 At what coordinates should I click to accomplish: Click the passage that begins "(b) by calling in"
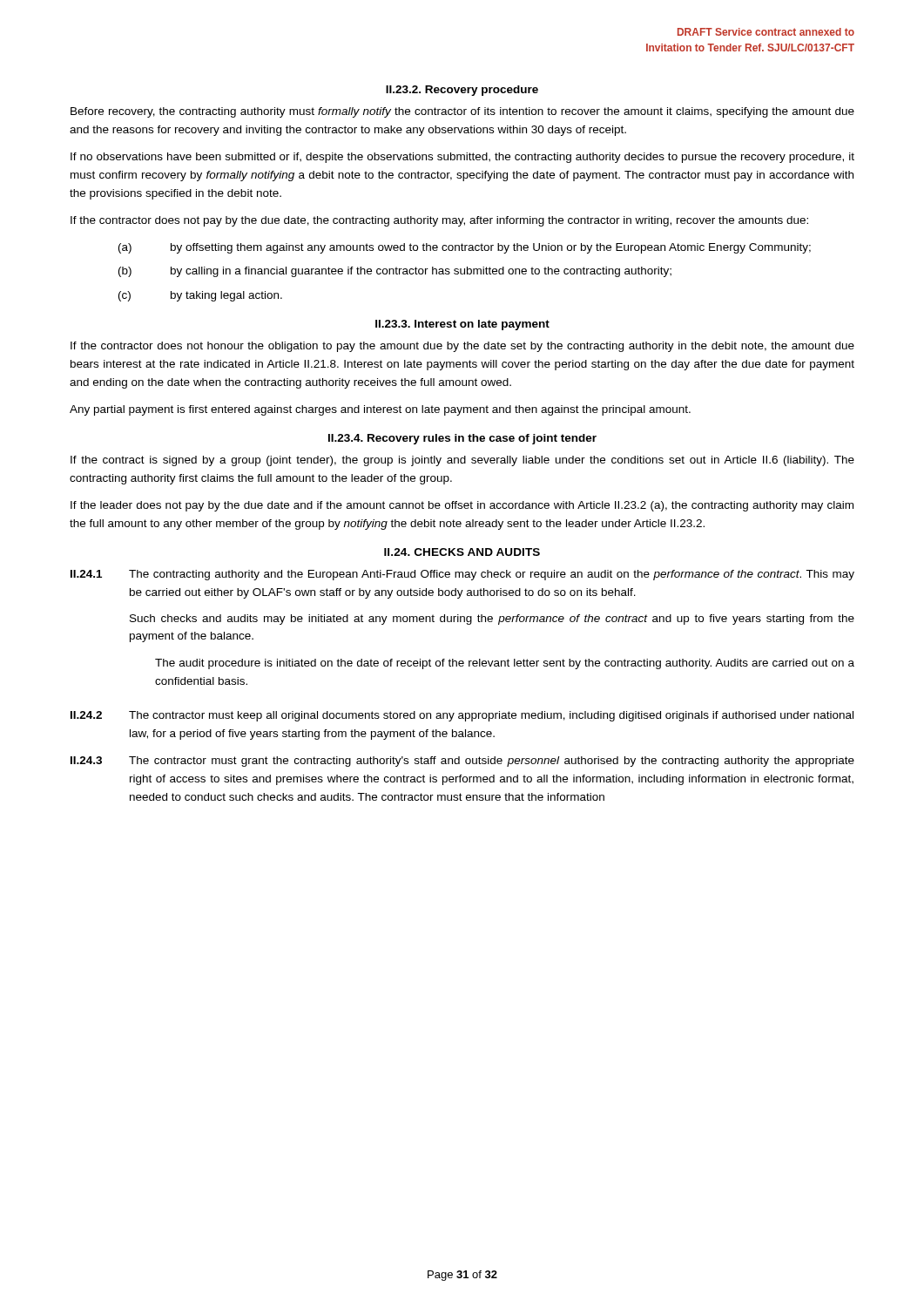(462, 272)
